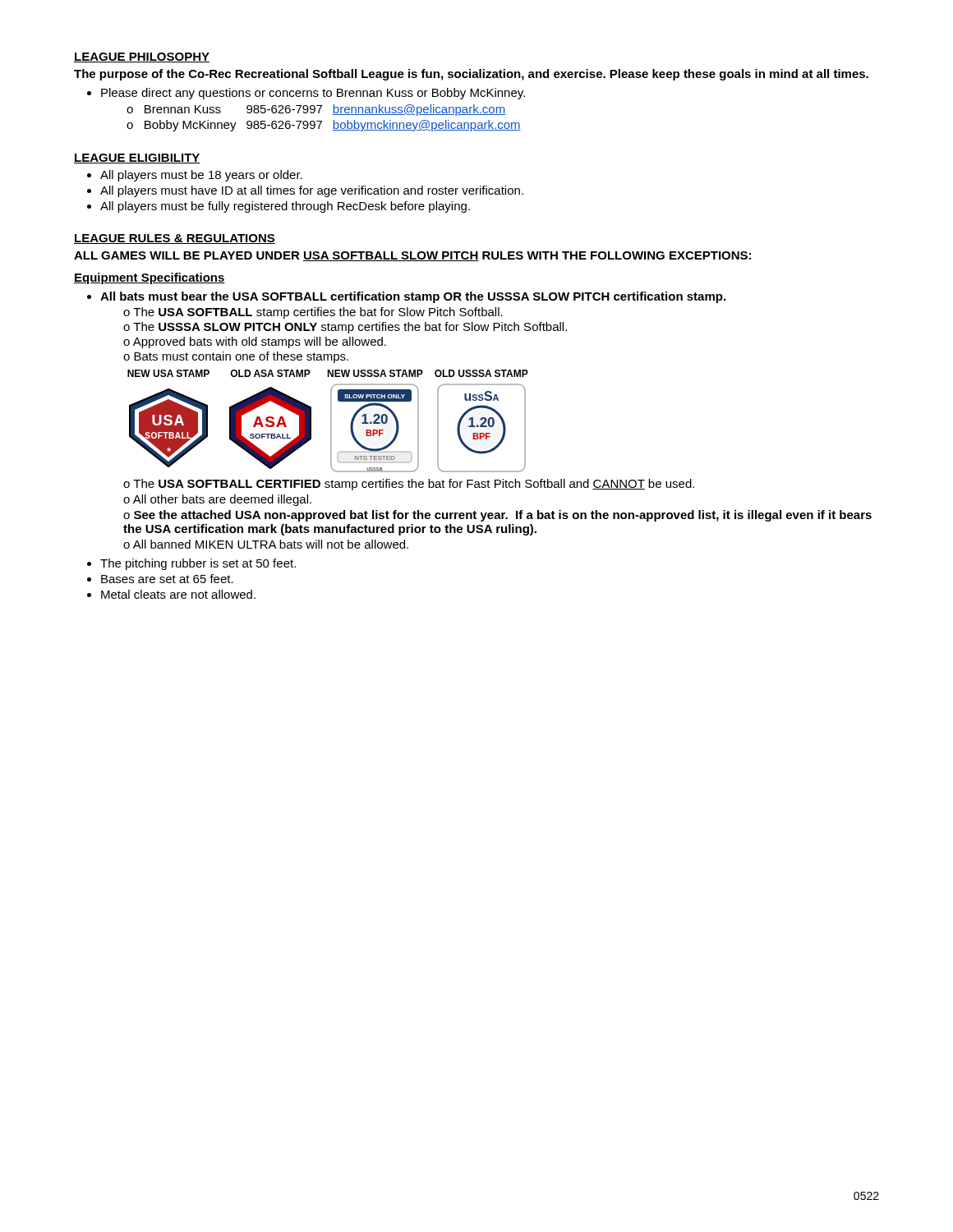Click the passage that begins "The purpose of the"
The image size is (953, 1232).
pos(471,73)
